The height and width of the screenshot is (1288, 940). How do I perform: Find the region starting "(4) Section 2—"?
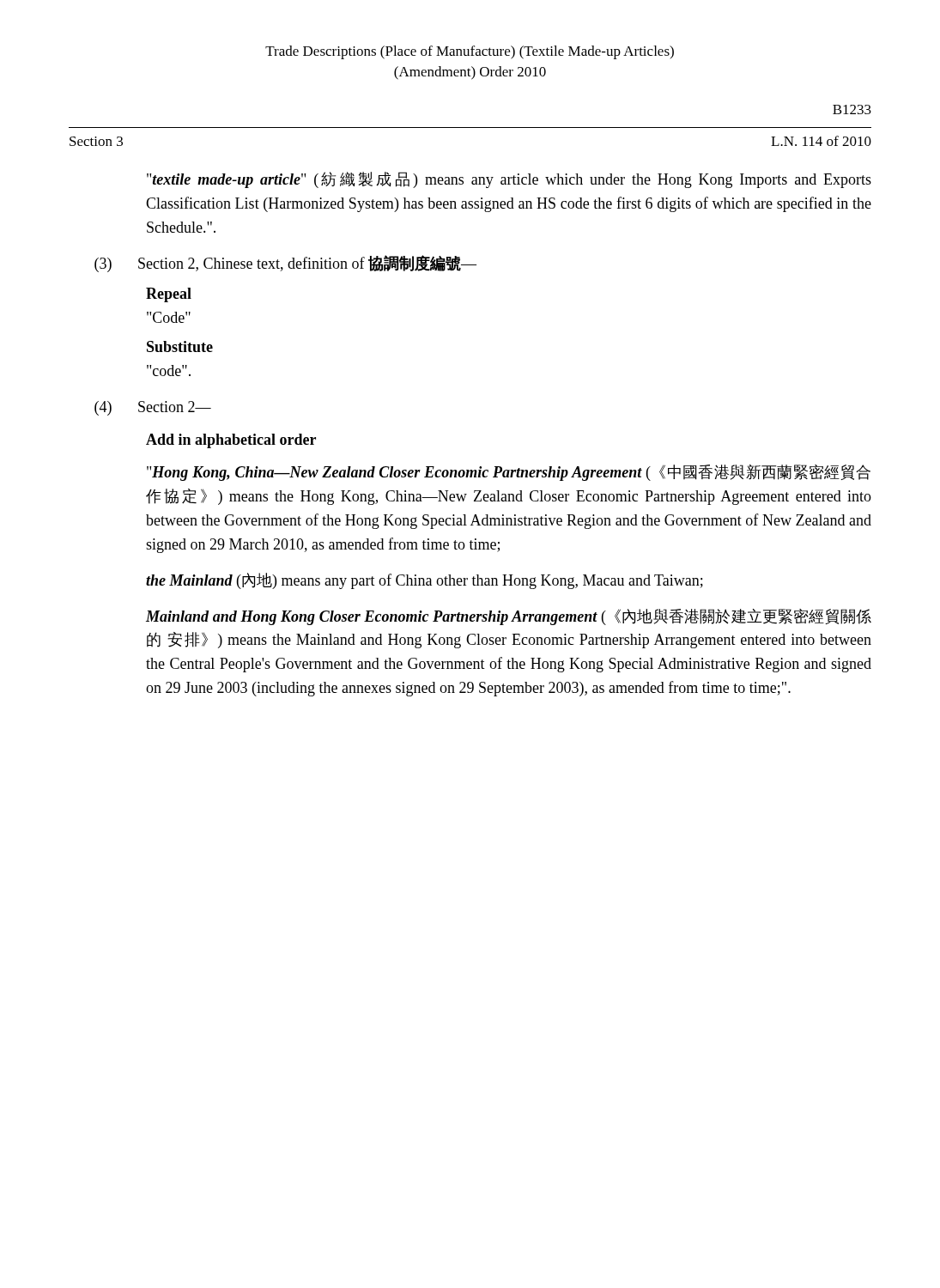point(153,408)
